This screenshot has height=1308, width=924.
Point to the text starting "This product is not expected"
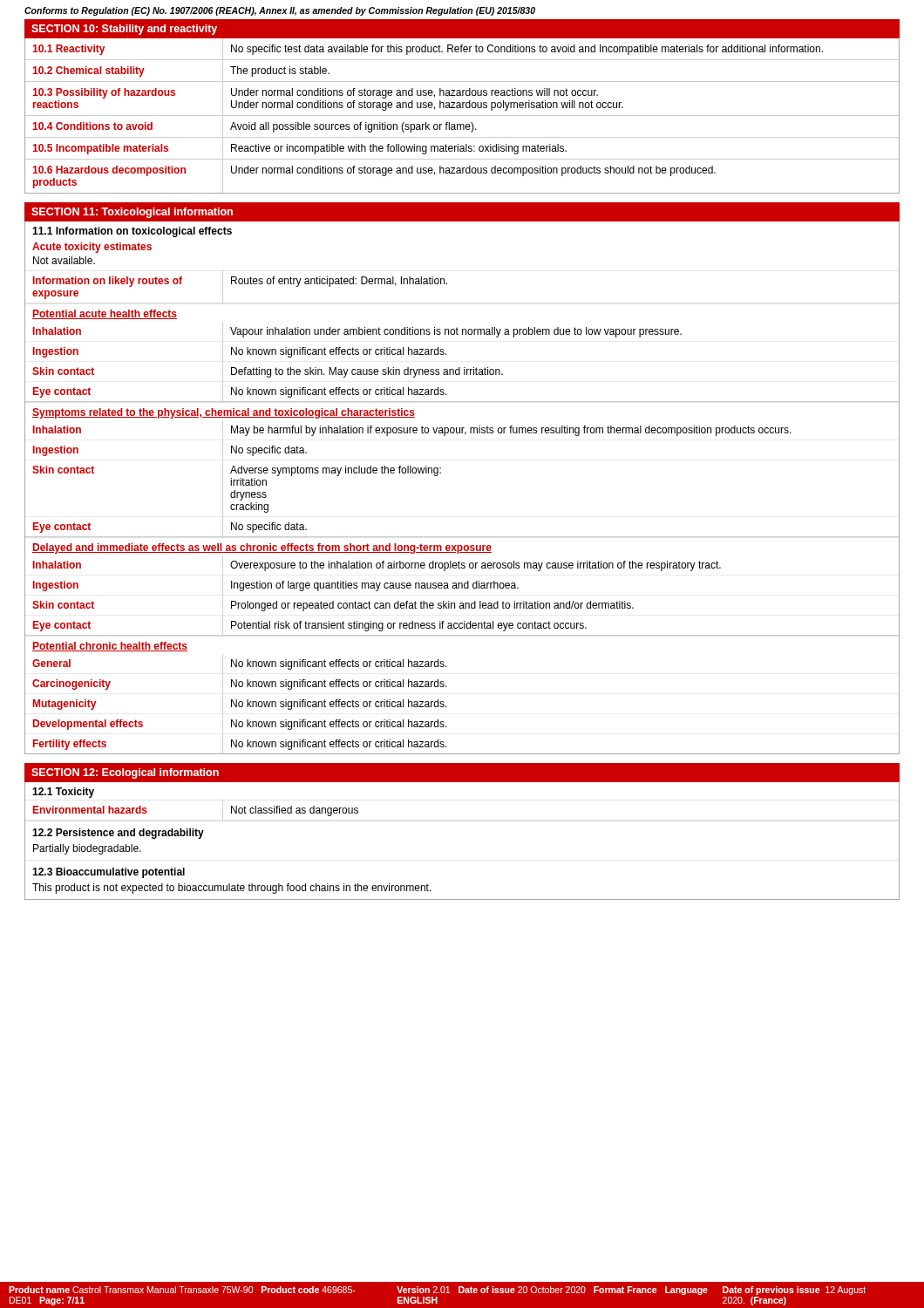coord(232,888)
